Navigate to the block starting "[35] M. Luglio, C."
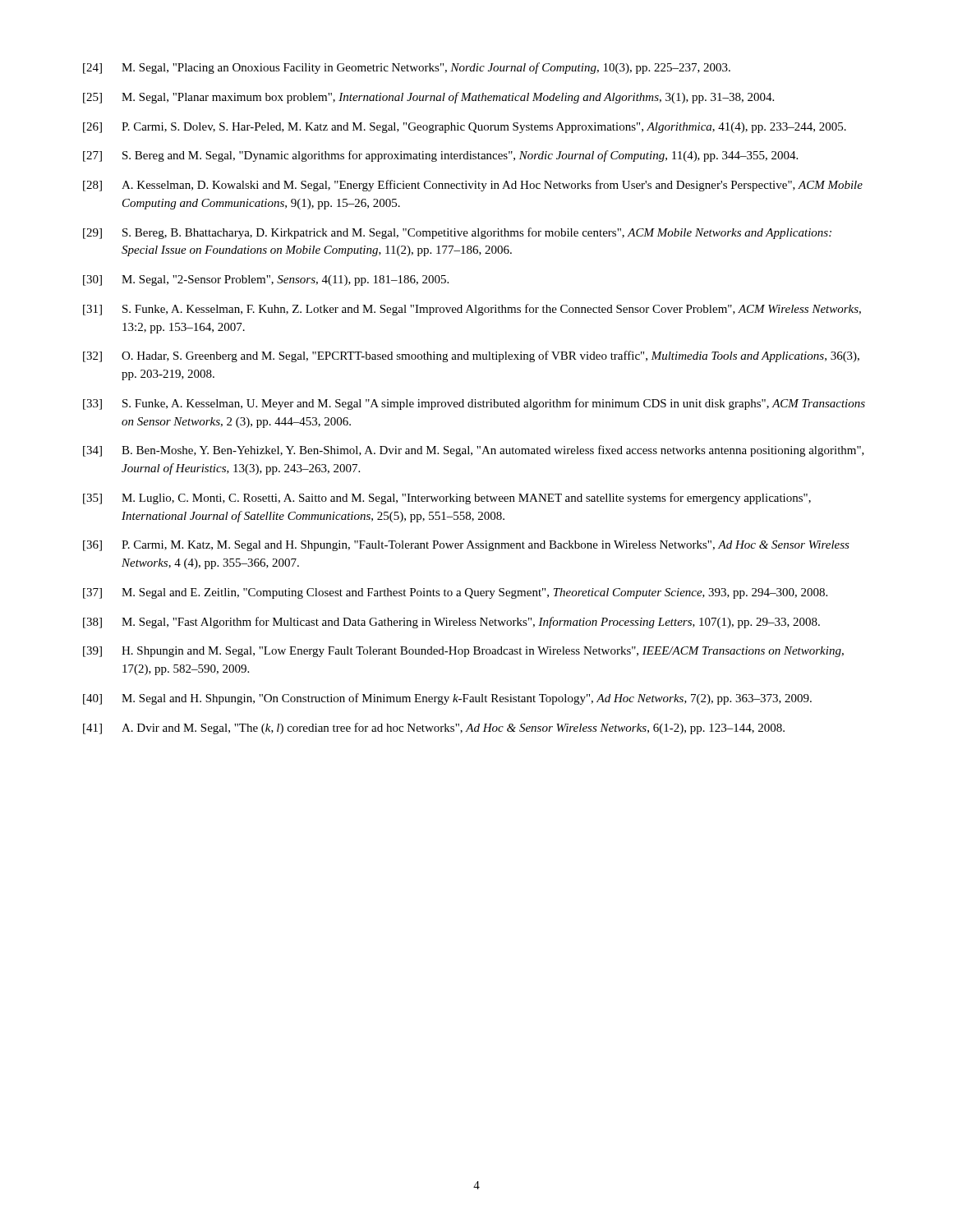This screenshot has height=1232, width=953. tap(476, 507)
